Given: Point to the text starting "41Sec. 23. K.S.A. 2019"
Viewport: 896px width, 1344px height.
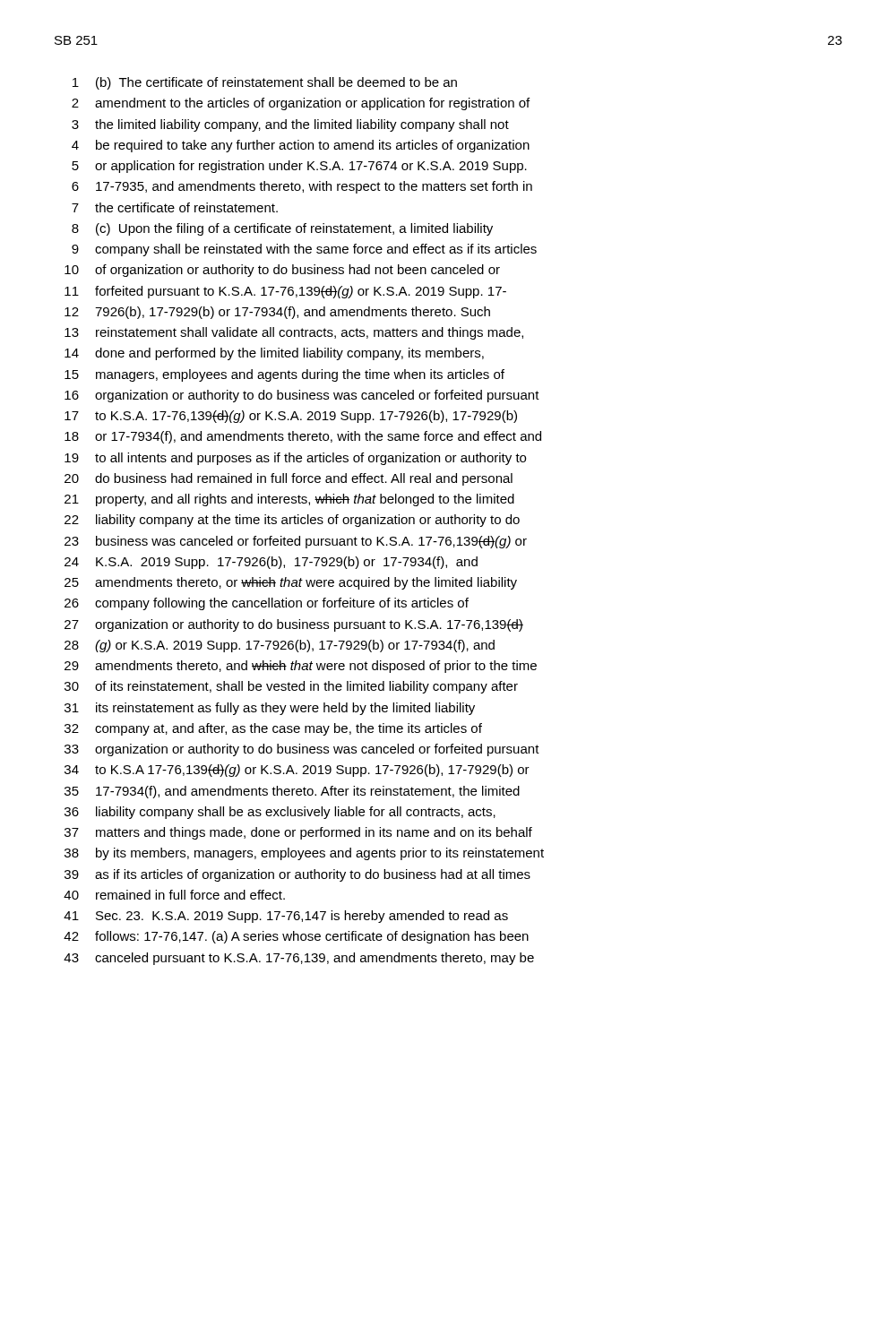Looking at the screenshot, I should [448, 936].
